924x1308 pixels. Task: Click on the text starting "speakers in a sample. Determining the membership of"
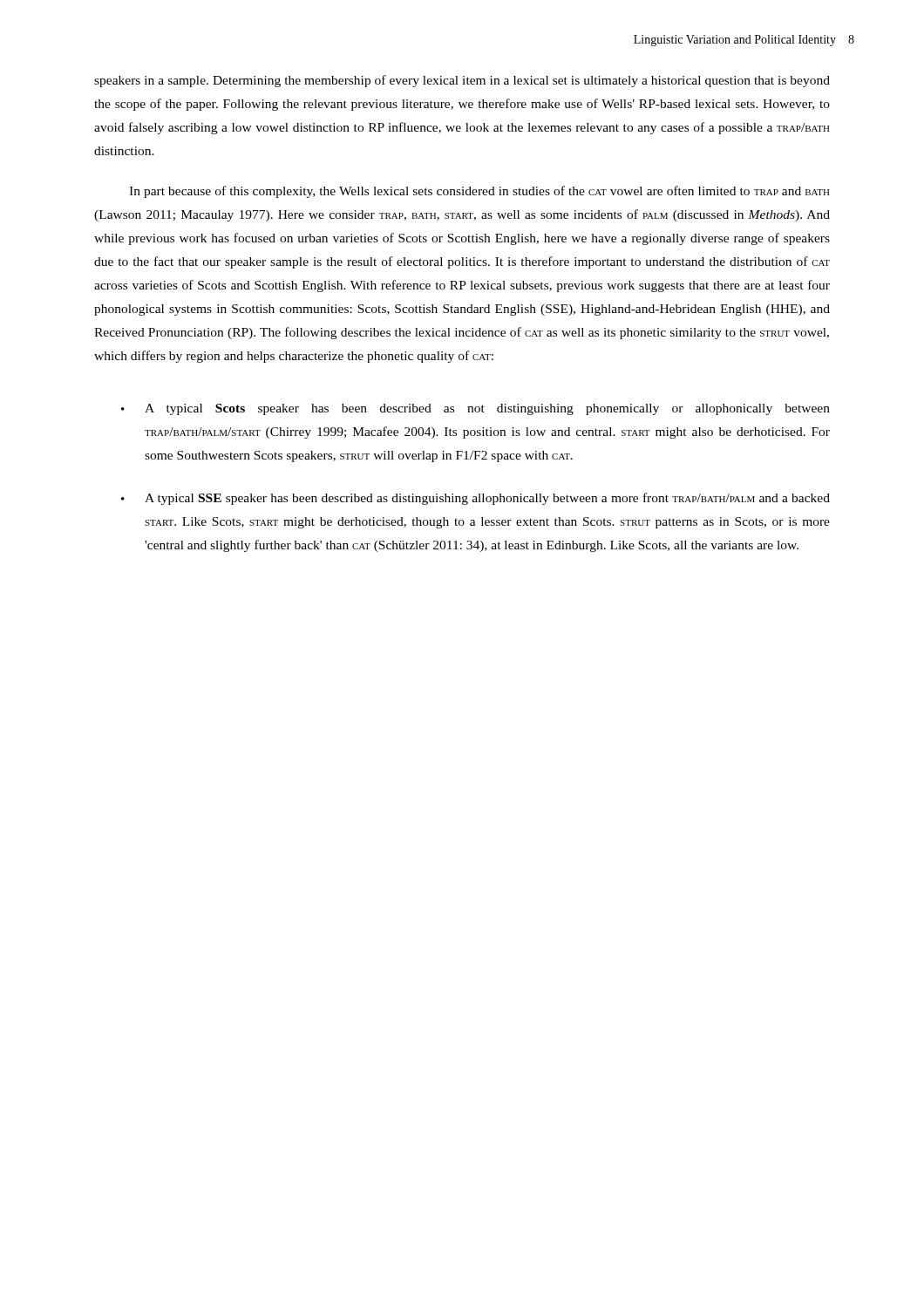[462, 115]
